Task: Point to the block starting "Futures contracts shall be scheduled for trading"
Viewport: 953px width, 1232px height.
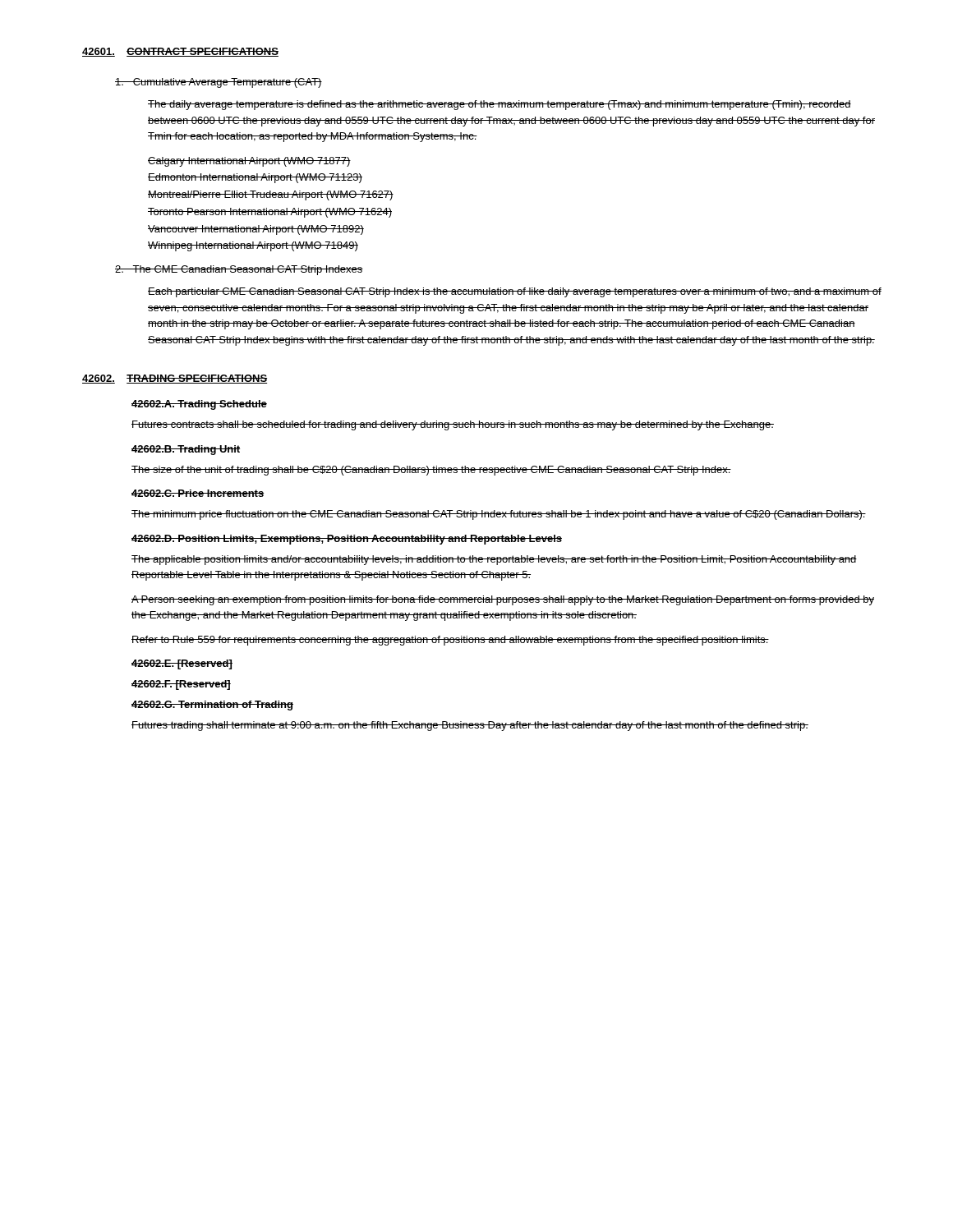Action: 453,424
